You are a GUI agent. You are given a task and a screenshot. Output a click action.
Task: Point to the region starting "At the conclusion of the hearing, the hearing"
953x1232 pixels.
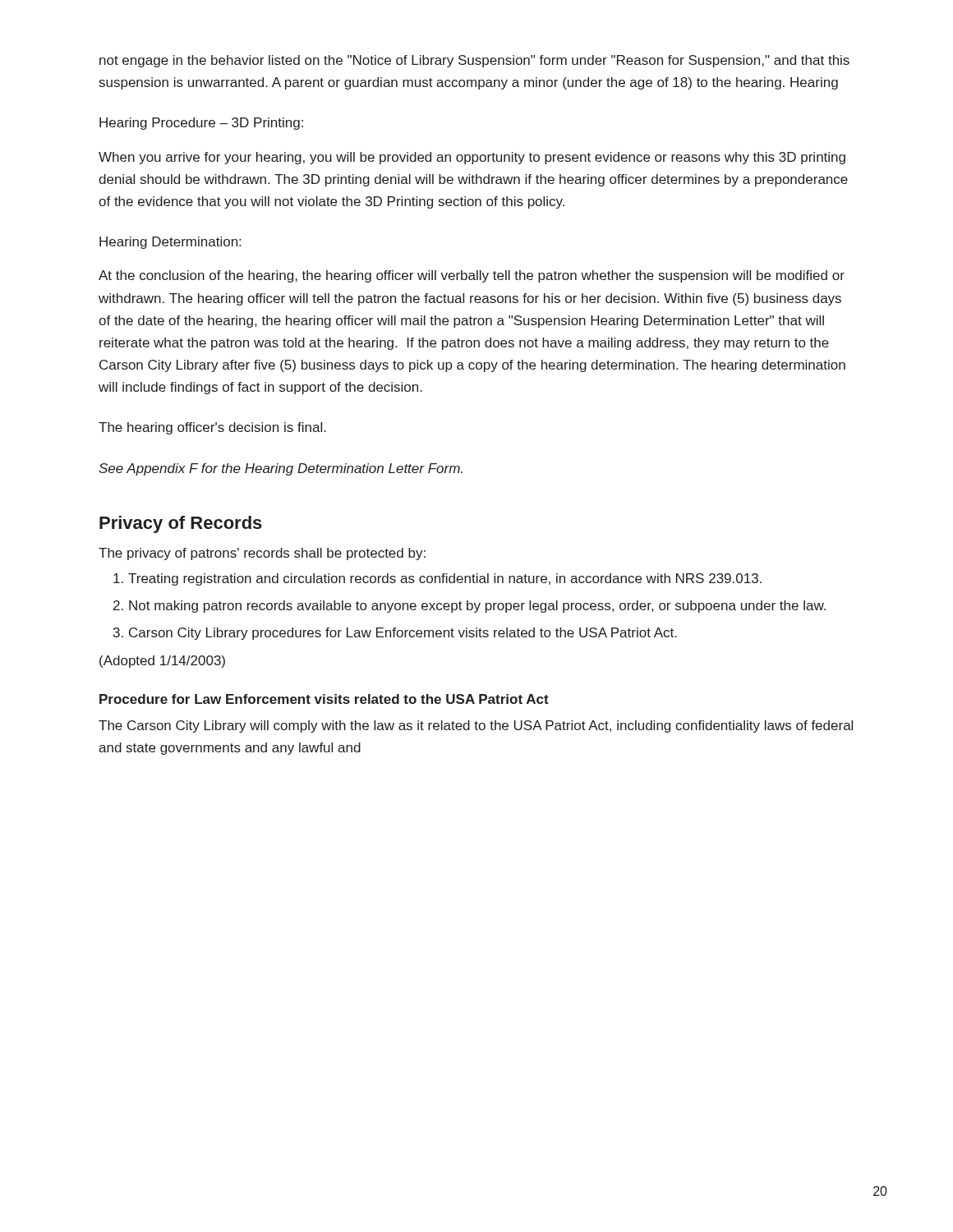click(x=472, y=332)
